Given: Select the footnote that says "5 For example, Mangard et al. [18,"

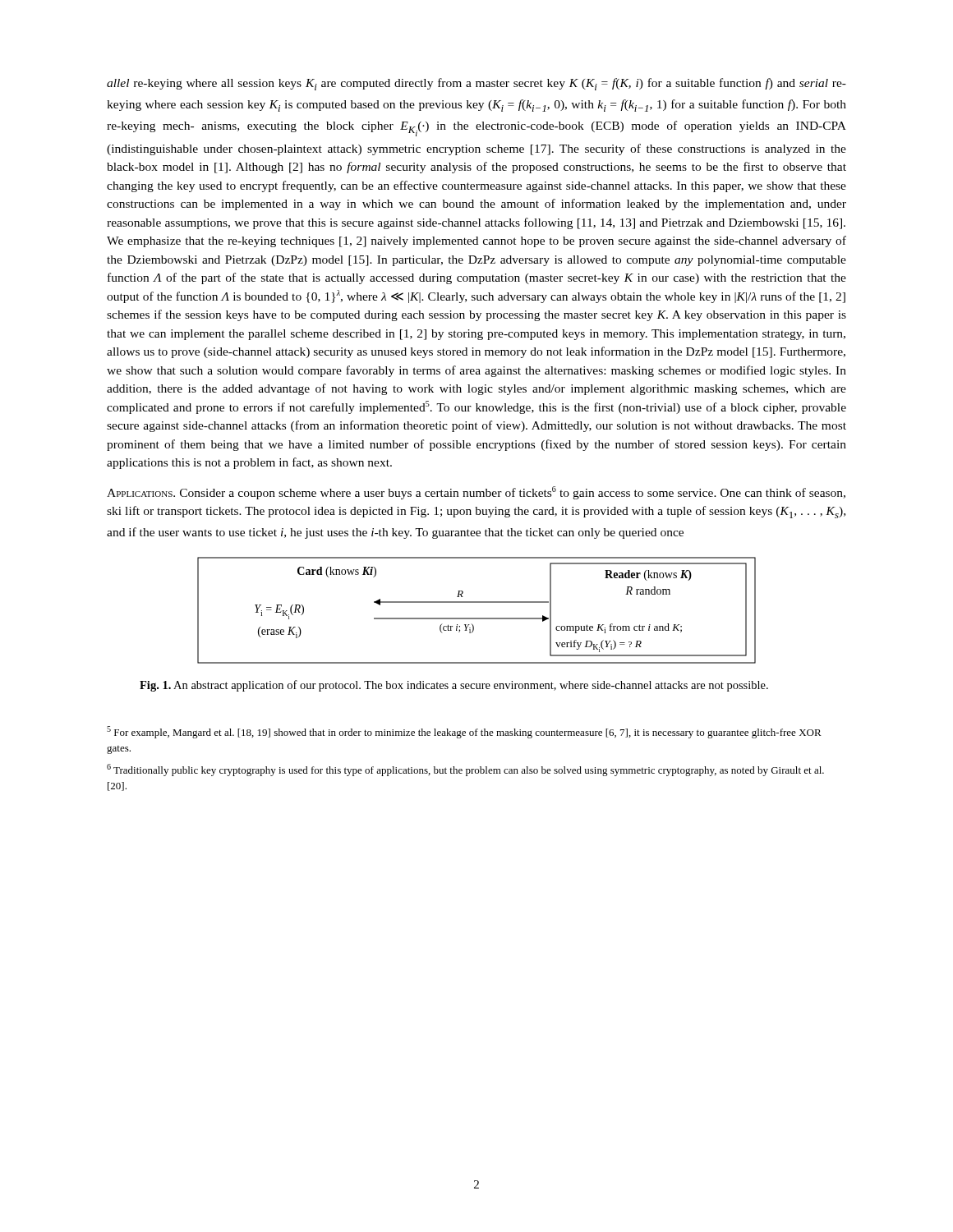Looking at the screenshot, I should coord(464,739).
